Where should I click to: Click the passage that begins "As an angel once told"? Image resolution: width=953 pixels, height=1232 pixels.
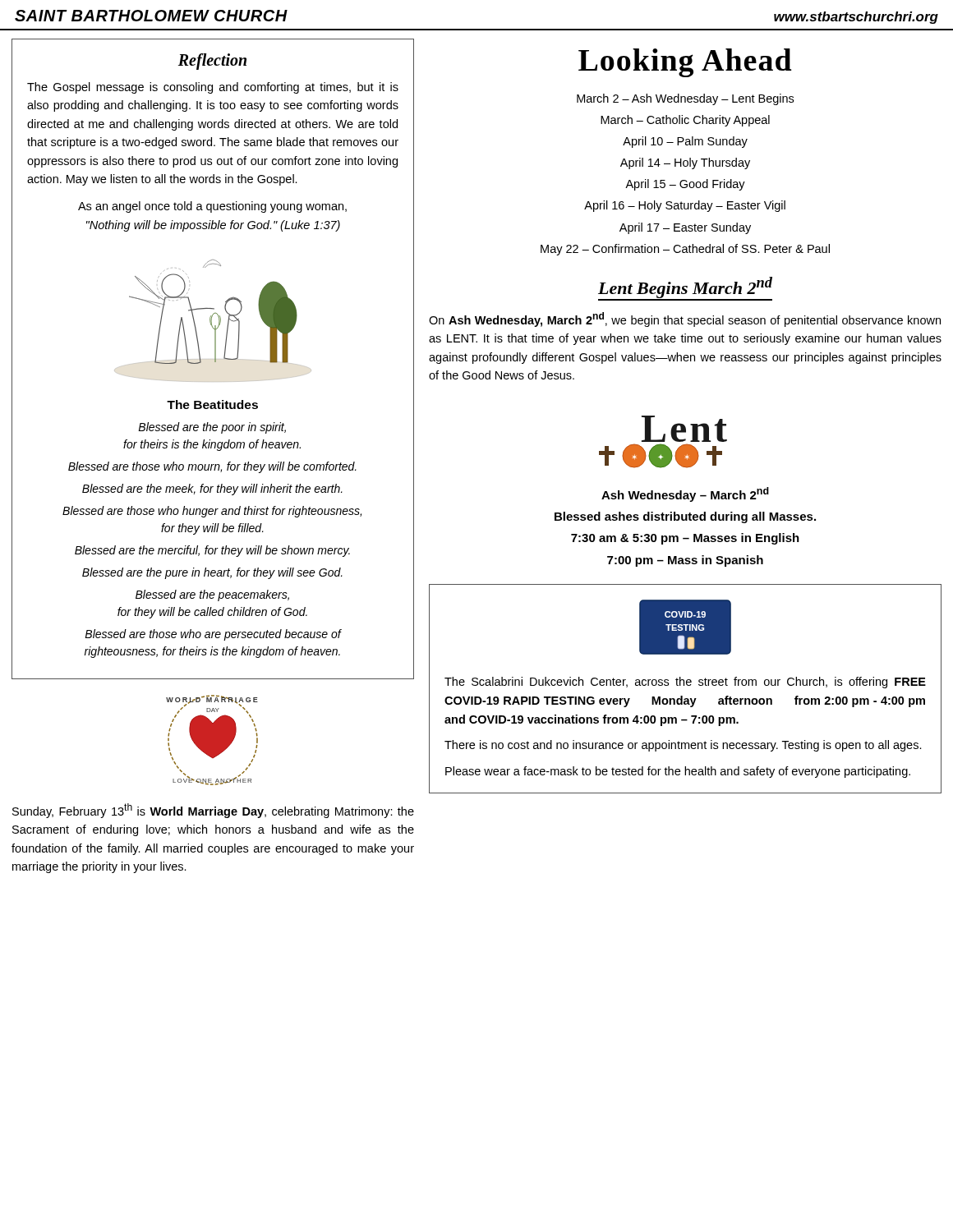click(213, 216)
